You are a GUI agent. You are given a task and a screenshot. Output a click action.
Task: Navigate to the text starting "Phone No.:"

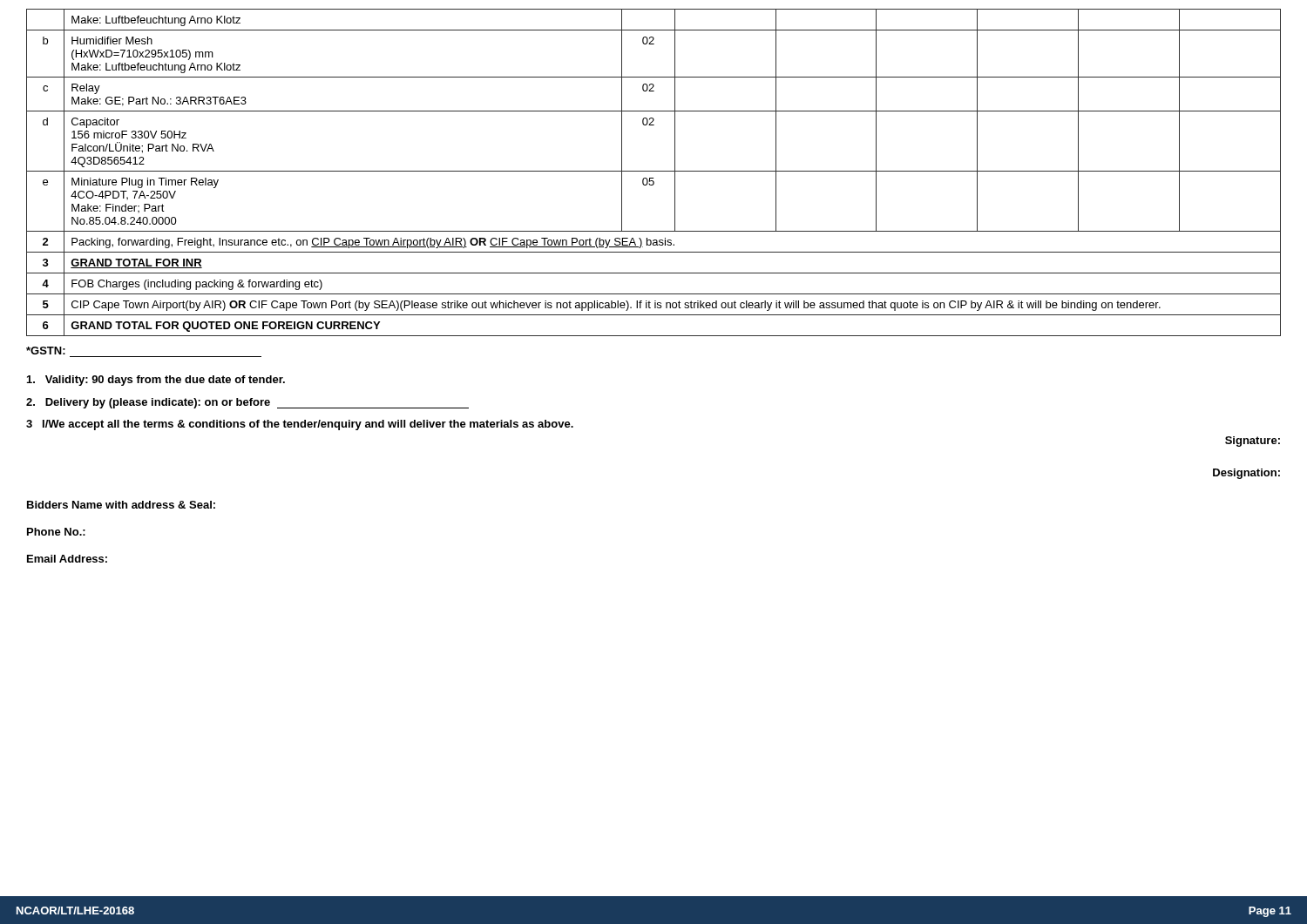click(x=56, y=532)
